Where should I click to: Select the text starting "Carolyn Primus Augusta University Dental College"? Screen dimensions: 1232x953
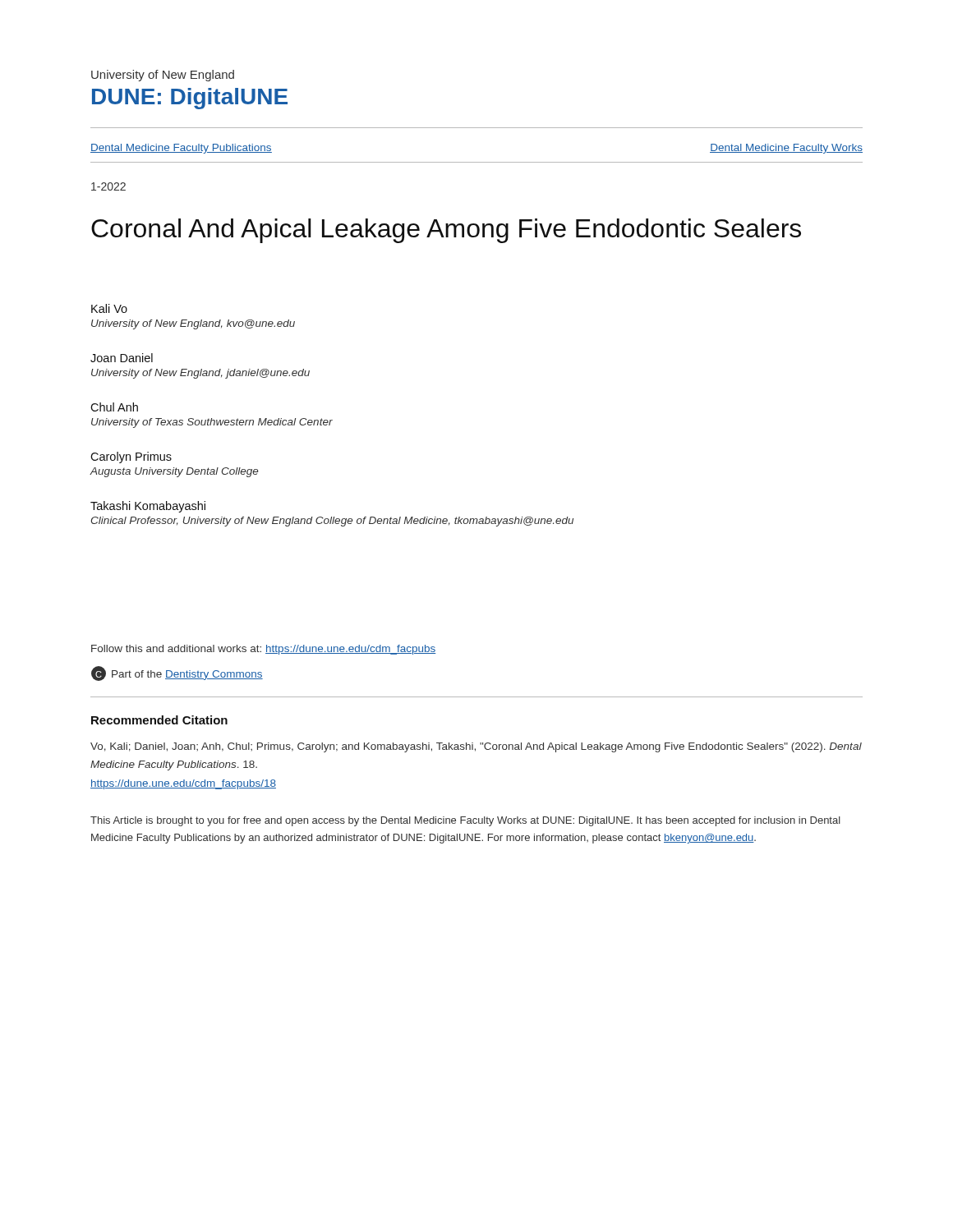click(174, 464)
